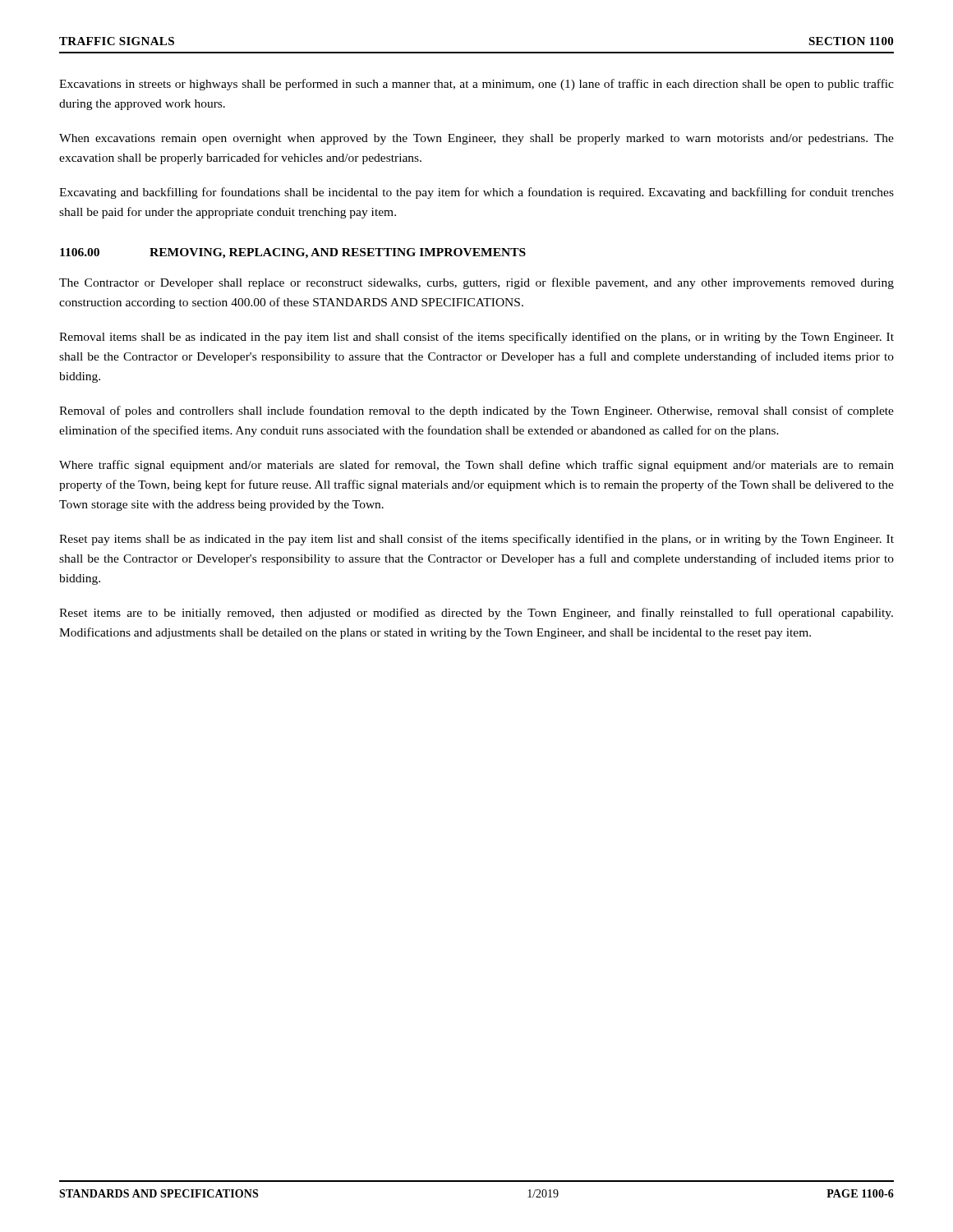Click the passage that begins "Where traffic signal equipment"
953x1232 pixels.
coord(476,484)
